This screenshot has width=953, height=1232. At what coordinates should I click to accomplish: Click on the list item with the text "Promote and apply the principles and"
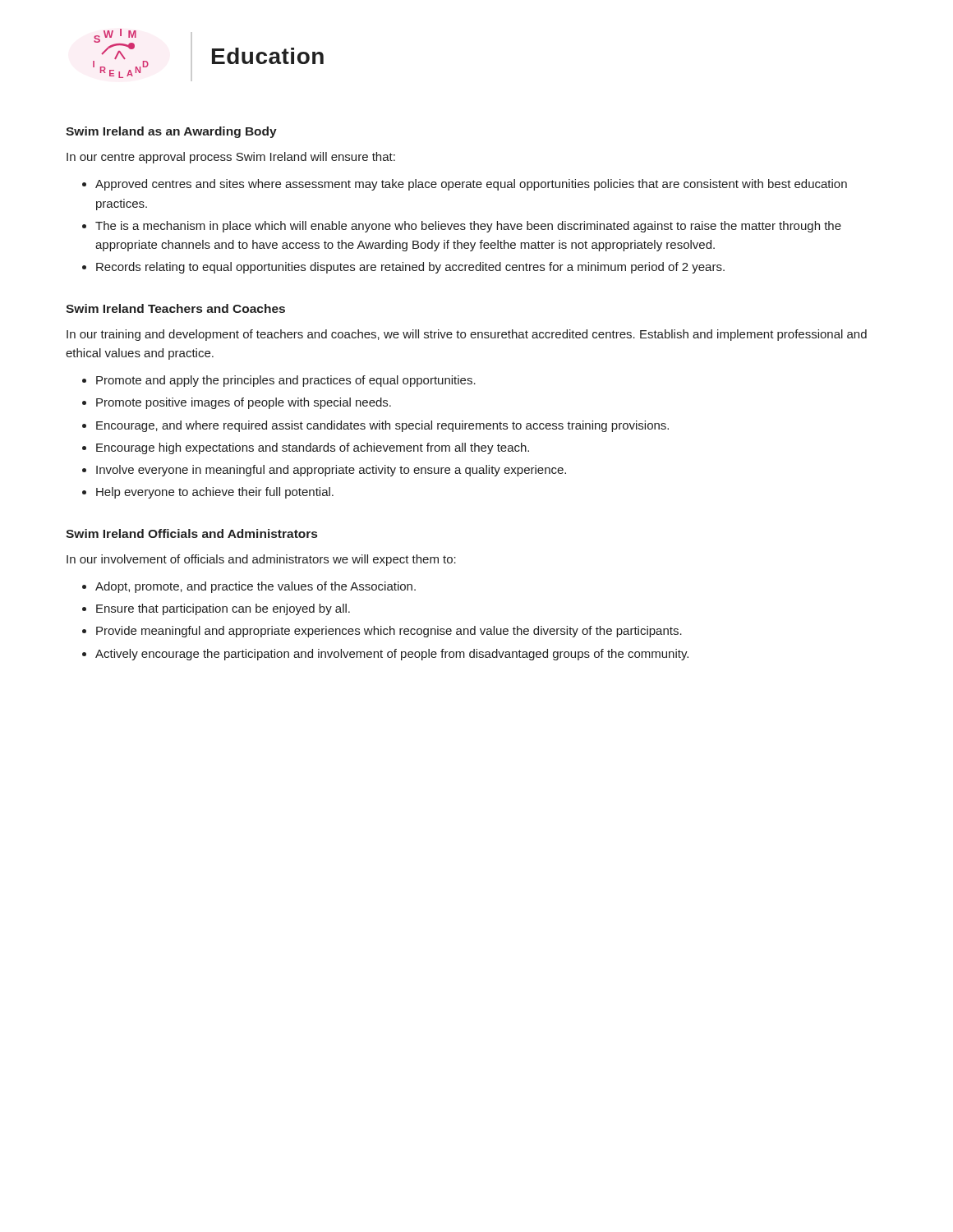(x=286, y=380)
